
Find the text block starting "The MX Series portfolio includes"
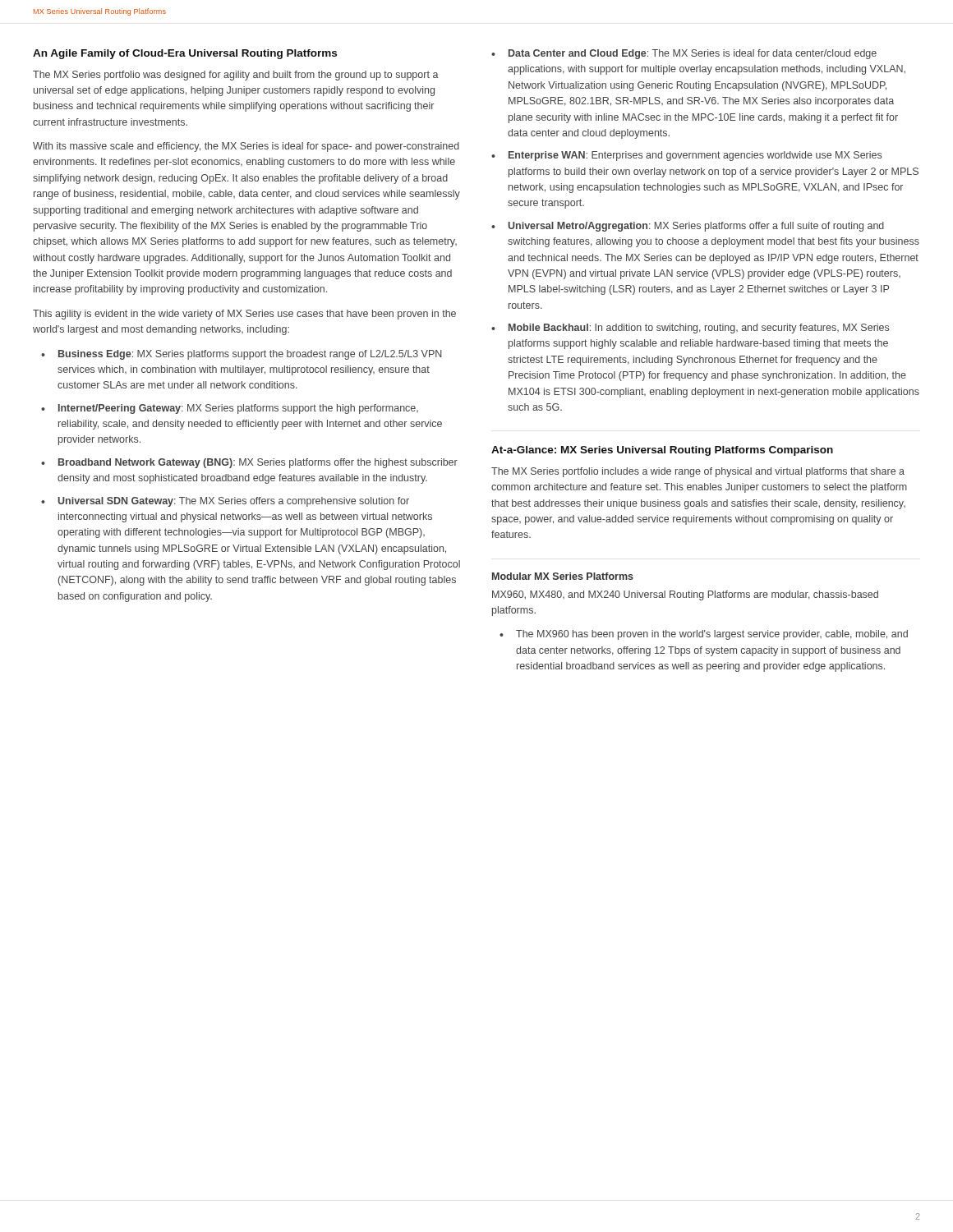click(x=699, y=503)
